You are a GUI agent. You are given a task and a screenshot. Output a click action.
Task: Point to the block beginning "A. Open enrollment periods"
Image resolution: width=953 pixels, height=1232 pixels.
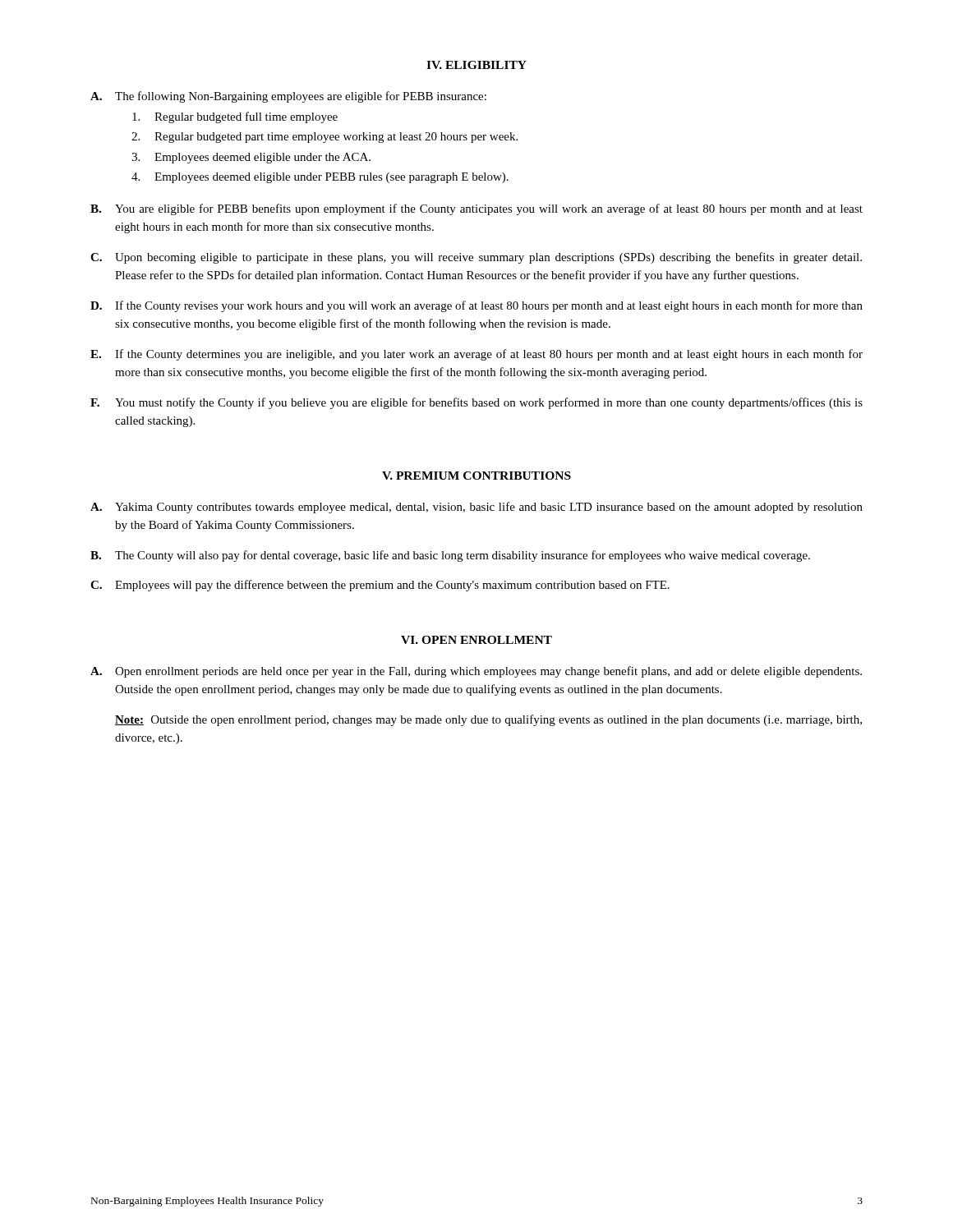(476, 680)
